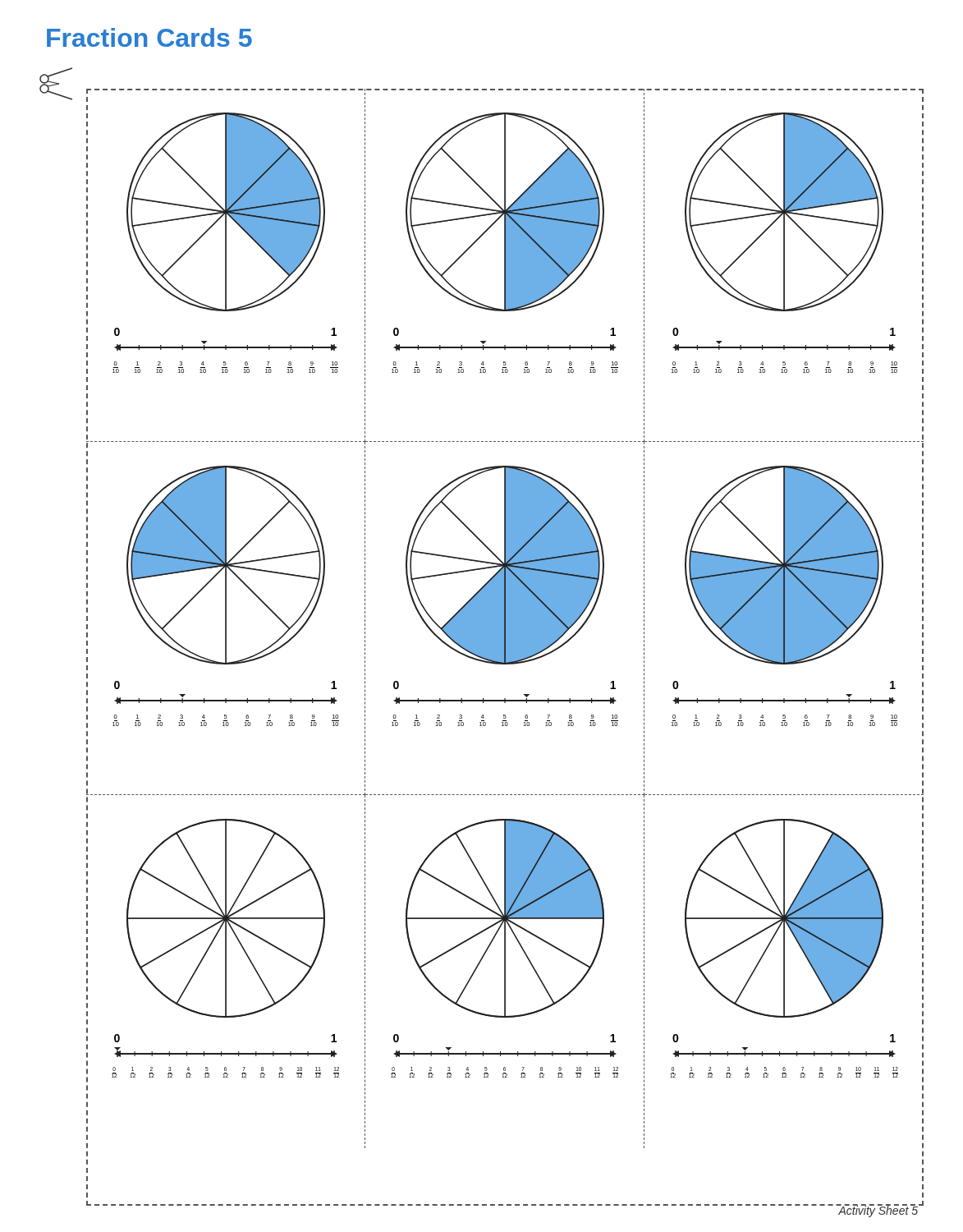Locate the illustration

click(55, 85)
